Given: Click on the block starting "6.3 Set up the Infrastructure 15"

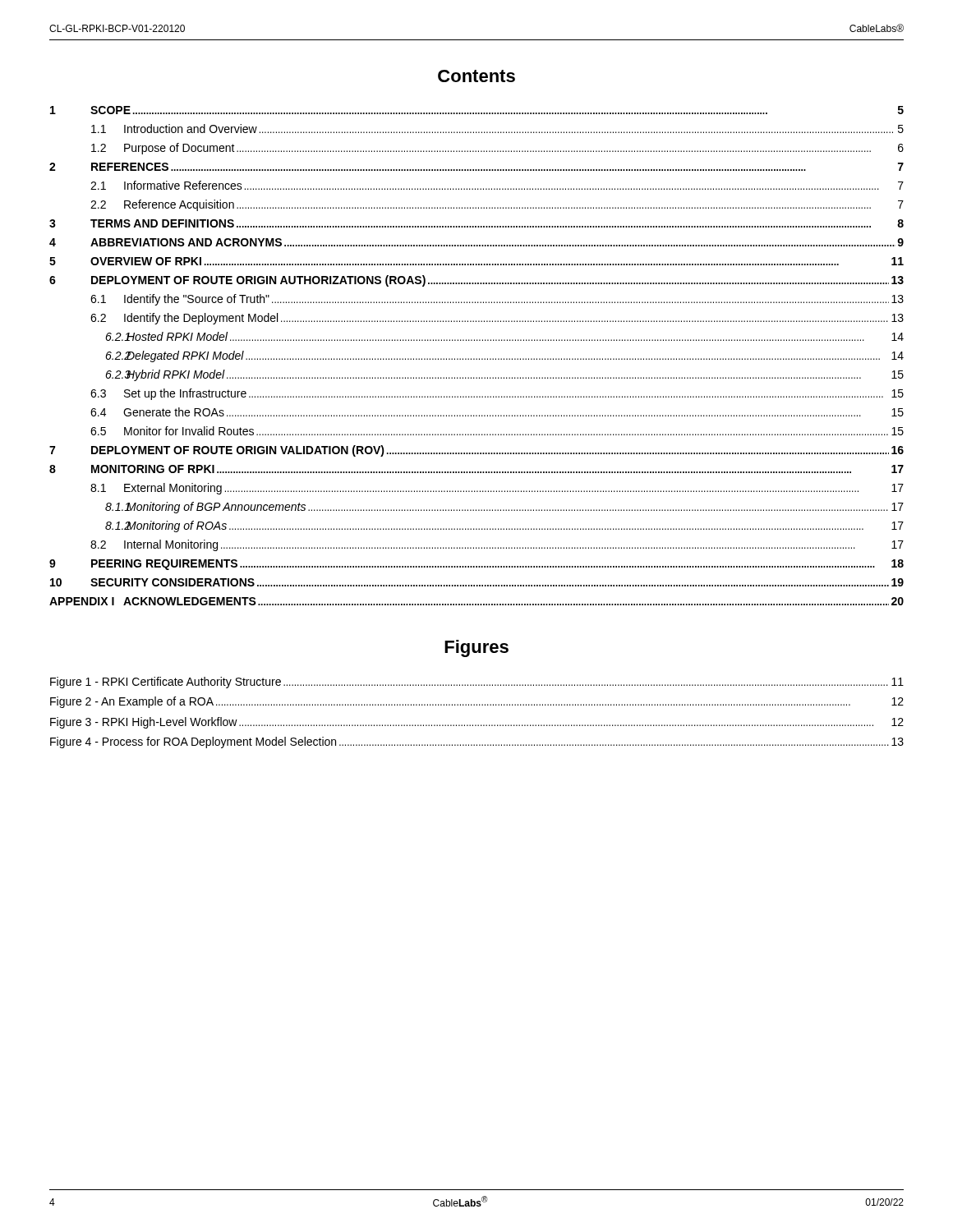Looking at the screenshot, I should tap(497, 394).
